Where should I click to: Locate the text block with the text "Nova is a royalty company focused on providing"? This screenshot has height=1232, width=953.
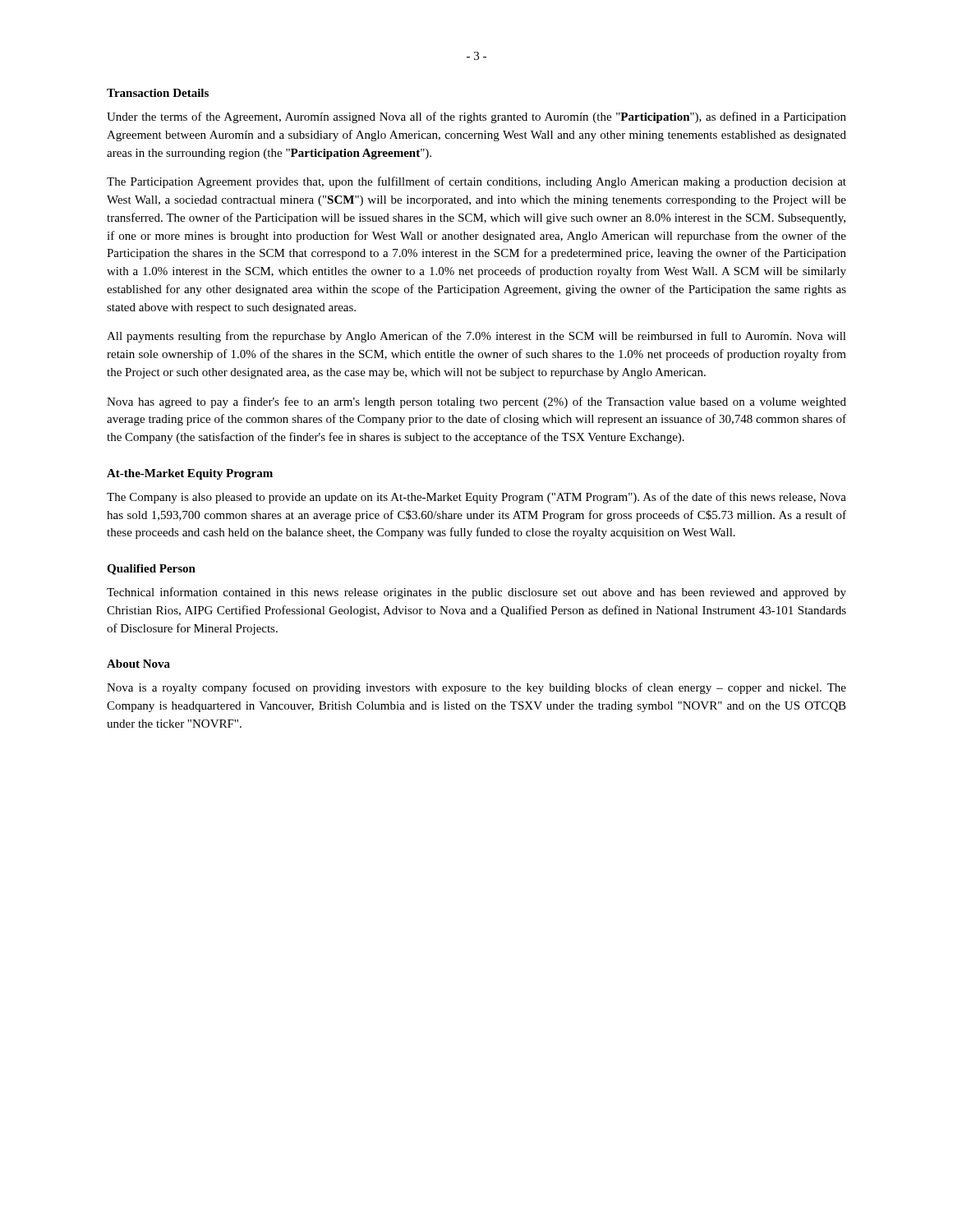pyautogui.click(x=476, y=706)
